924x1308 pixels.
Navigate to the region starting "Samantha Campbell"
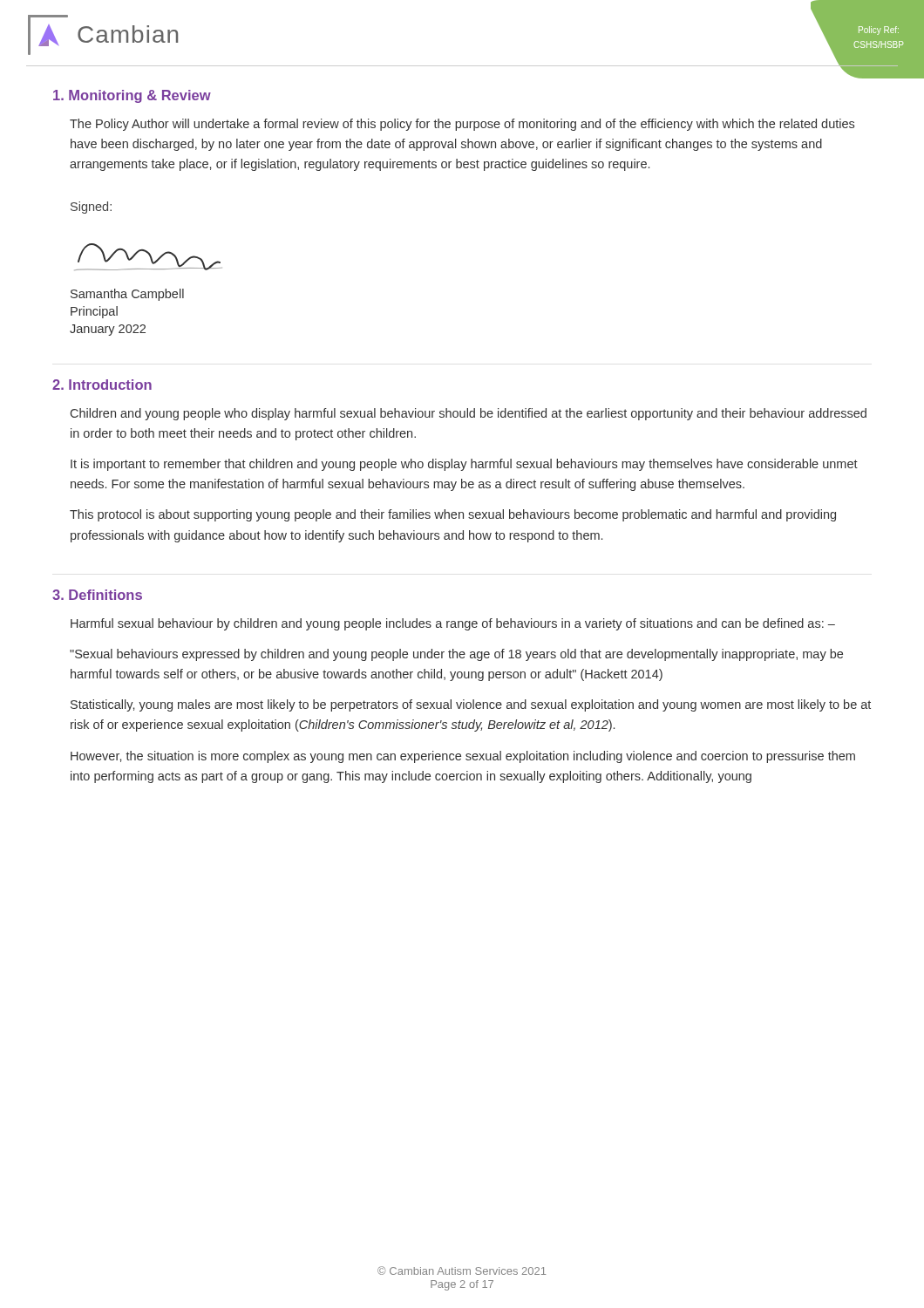127,293
